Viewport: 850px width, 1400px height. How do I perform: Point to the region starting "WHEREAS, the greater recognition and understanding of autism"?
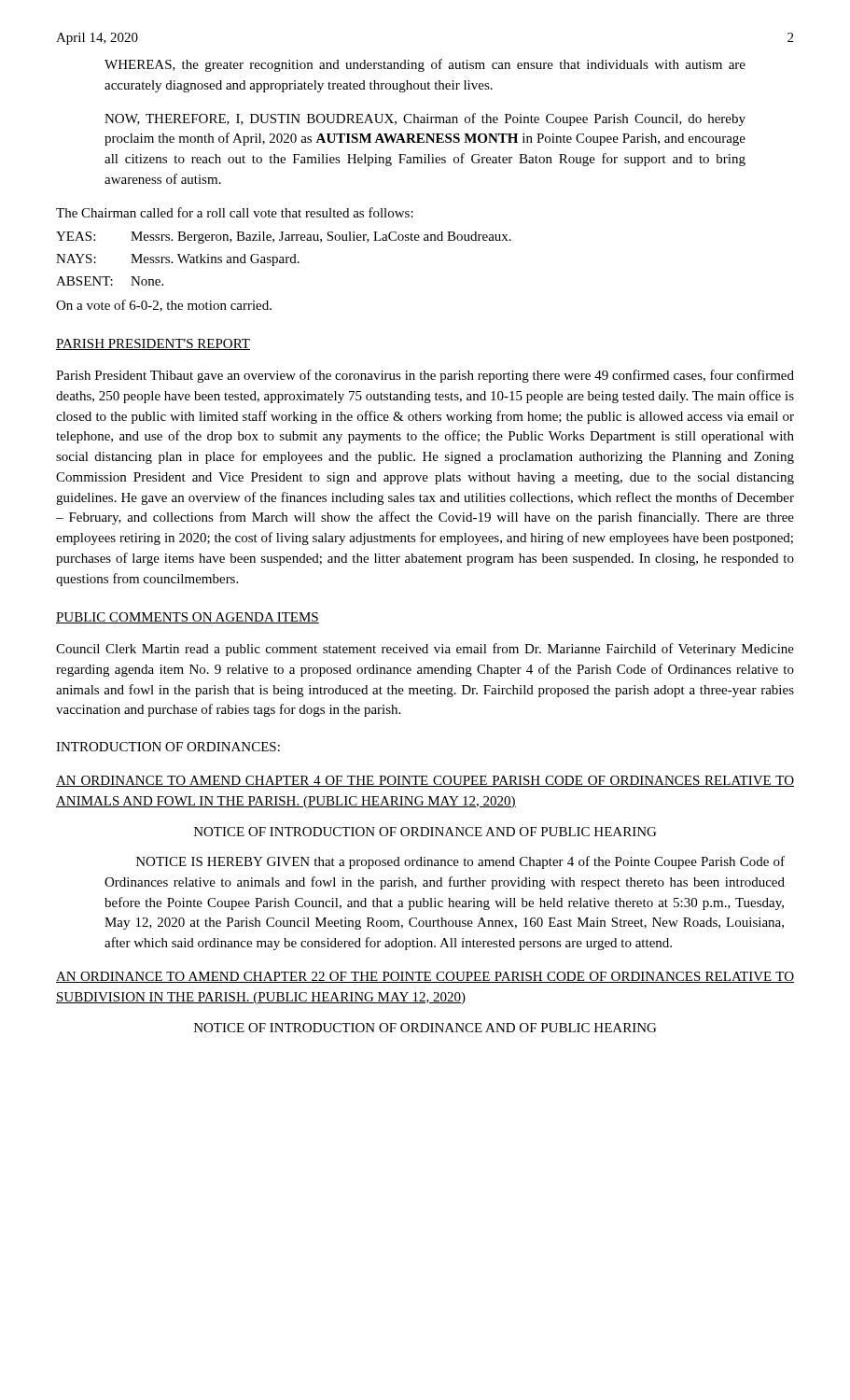point(425,75)
